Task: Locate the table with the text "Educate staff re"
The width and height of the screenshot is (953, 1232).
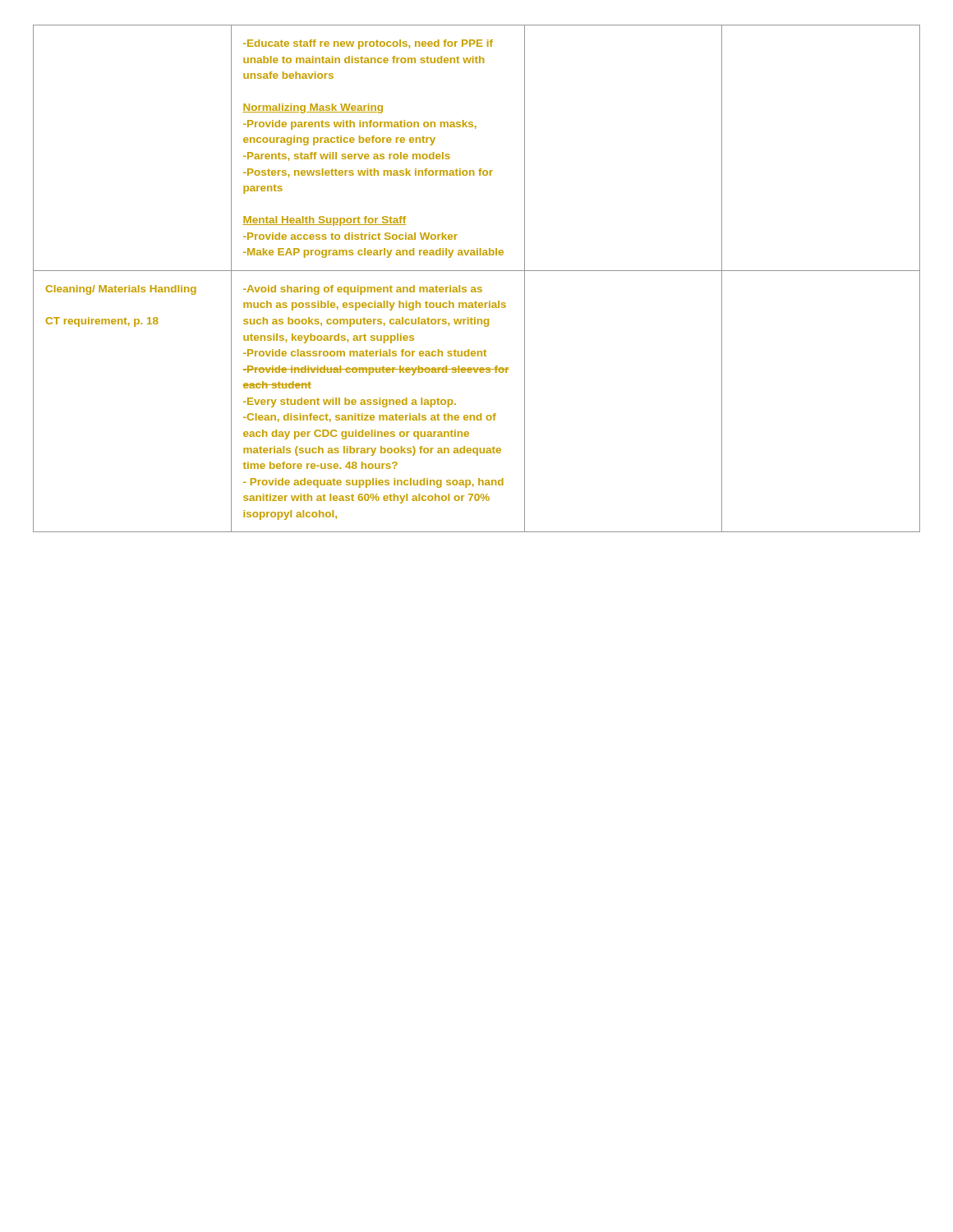Action: (x=476, y=279)
